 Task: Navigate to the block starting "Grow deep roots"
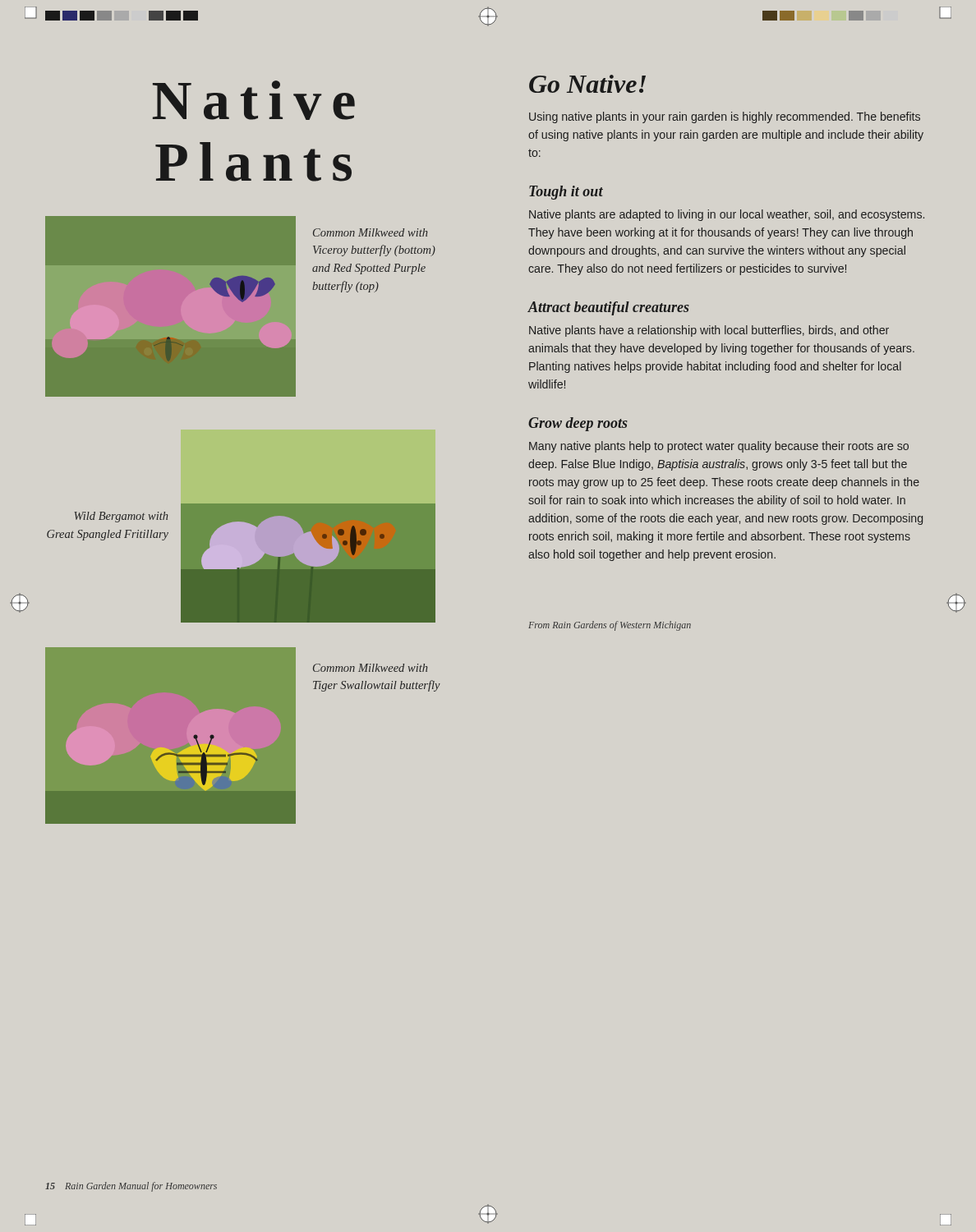(x=578, y=423)
